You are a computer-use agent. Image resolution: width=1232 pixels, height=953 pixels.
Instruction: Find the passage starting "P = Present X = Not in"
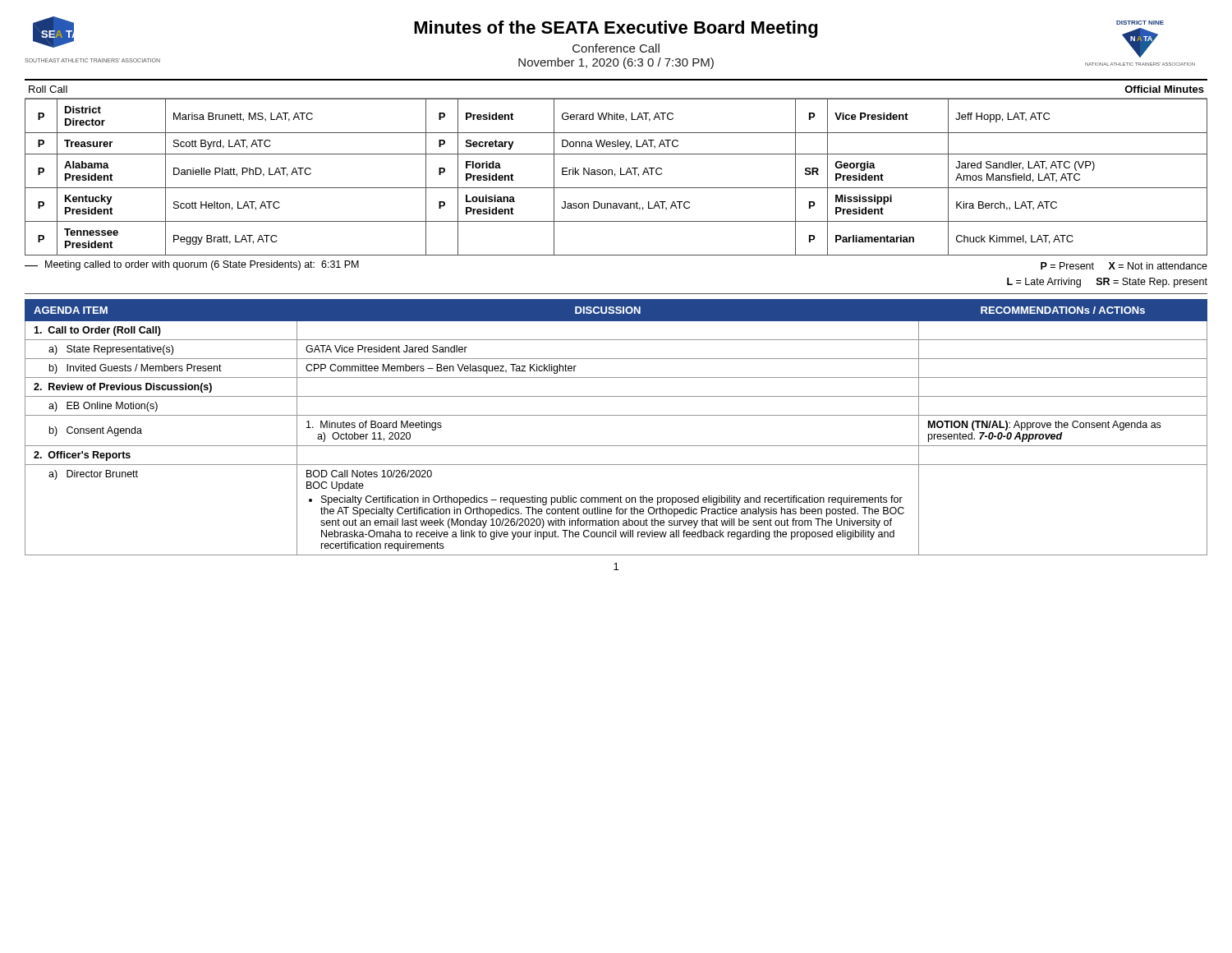pyautogui.click(x=1107, y=274)
